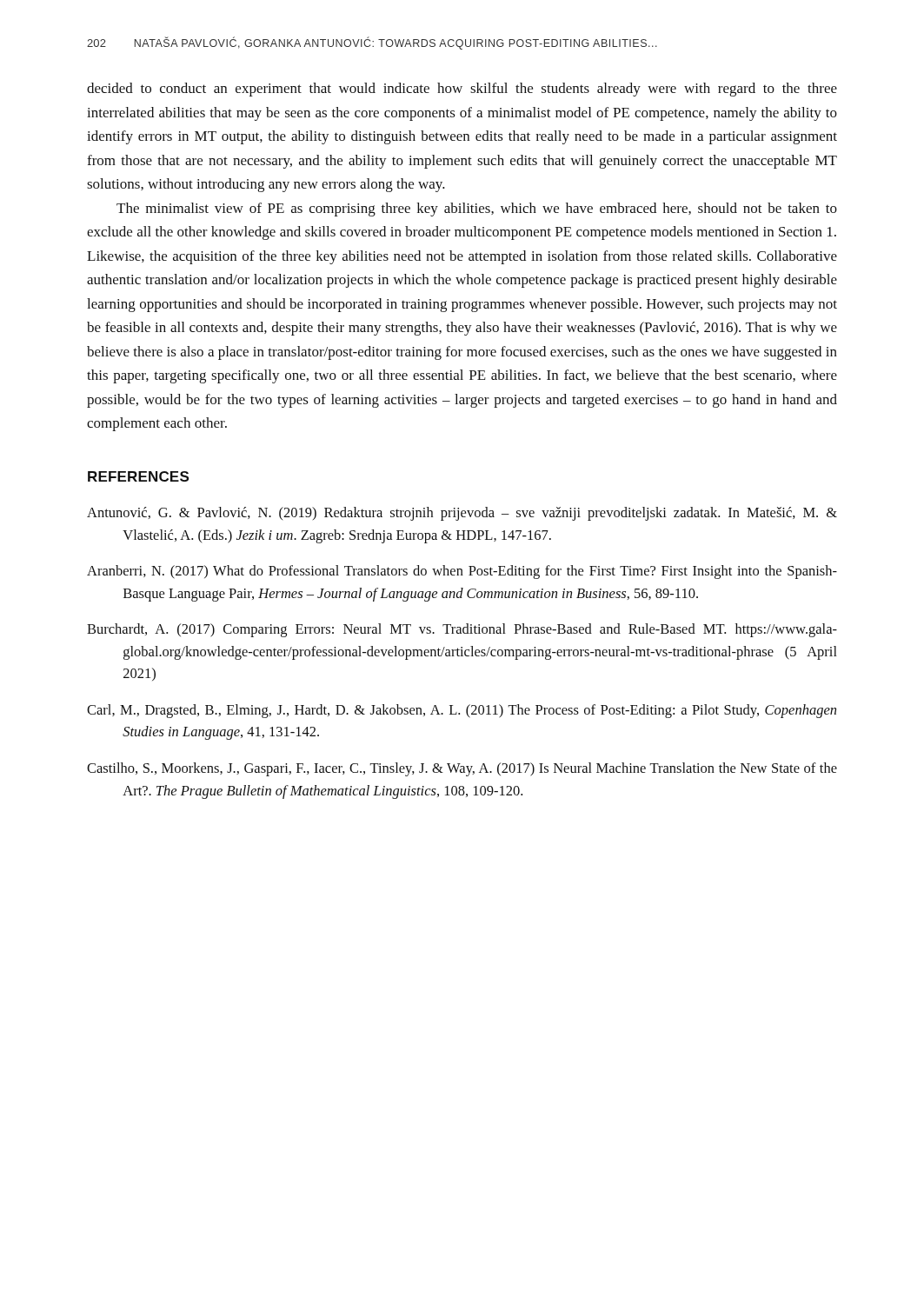This screenshot has height=1304, width=924.
Task: Point to the passage starting "decided to conduct an experiment that"
Action: [x=462, y=256]
